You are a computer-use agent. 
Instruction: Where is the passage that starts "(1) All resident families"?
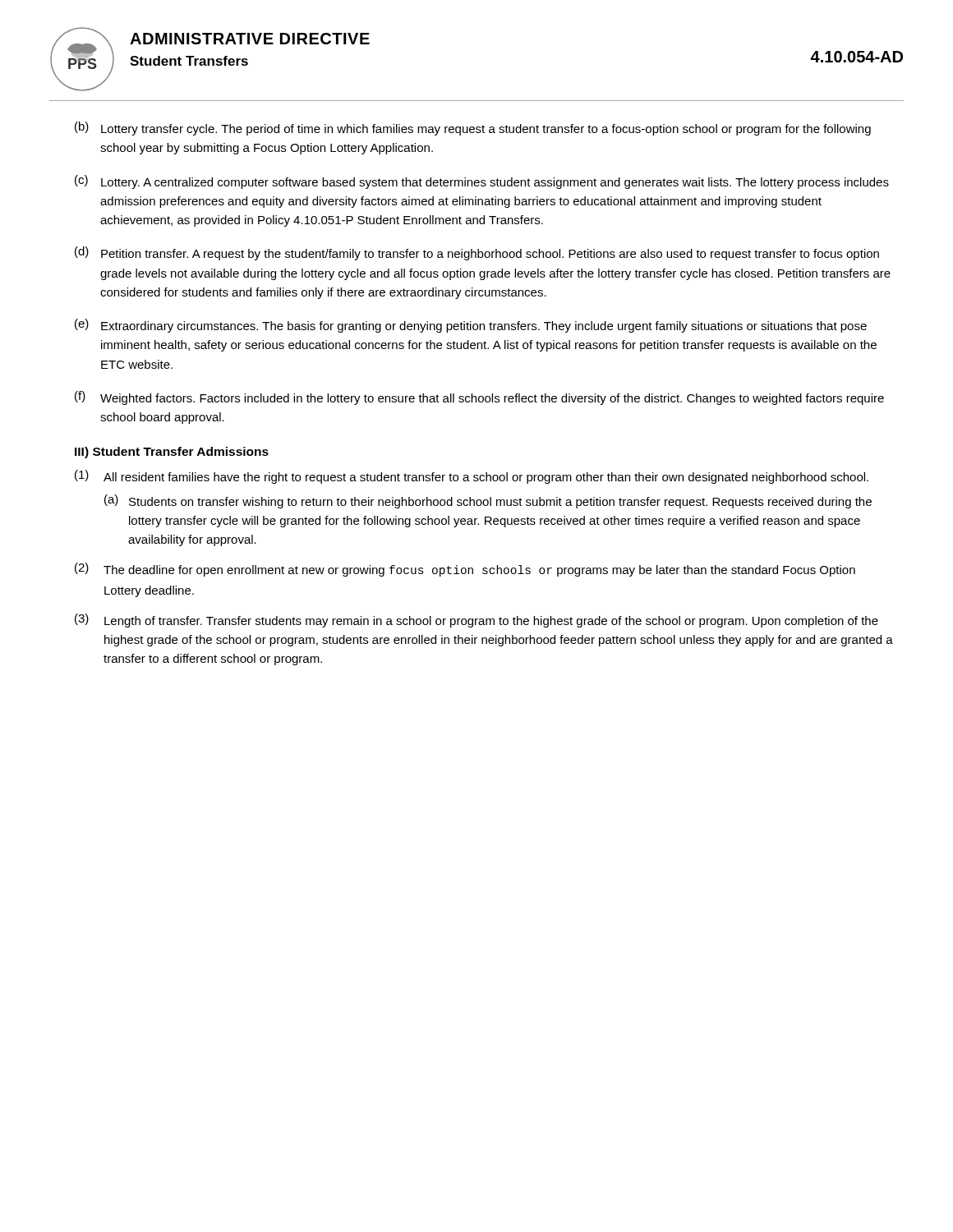pyautogui.click(x=472, y=477)
